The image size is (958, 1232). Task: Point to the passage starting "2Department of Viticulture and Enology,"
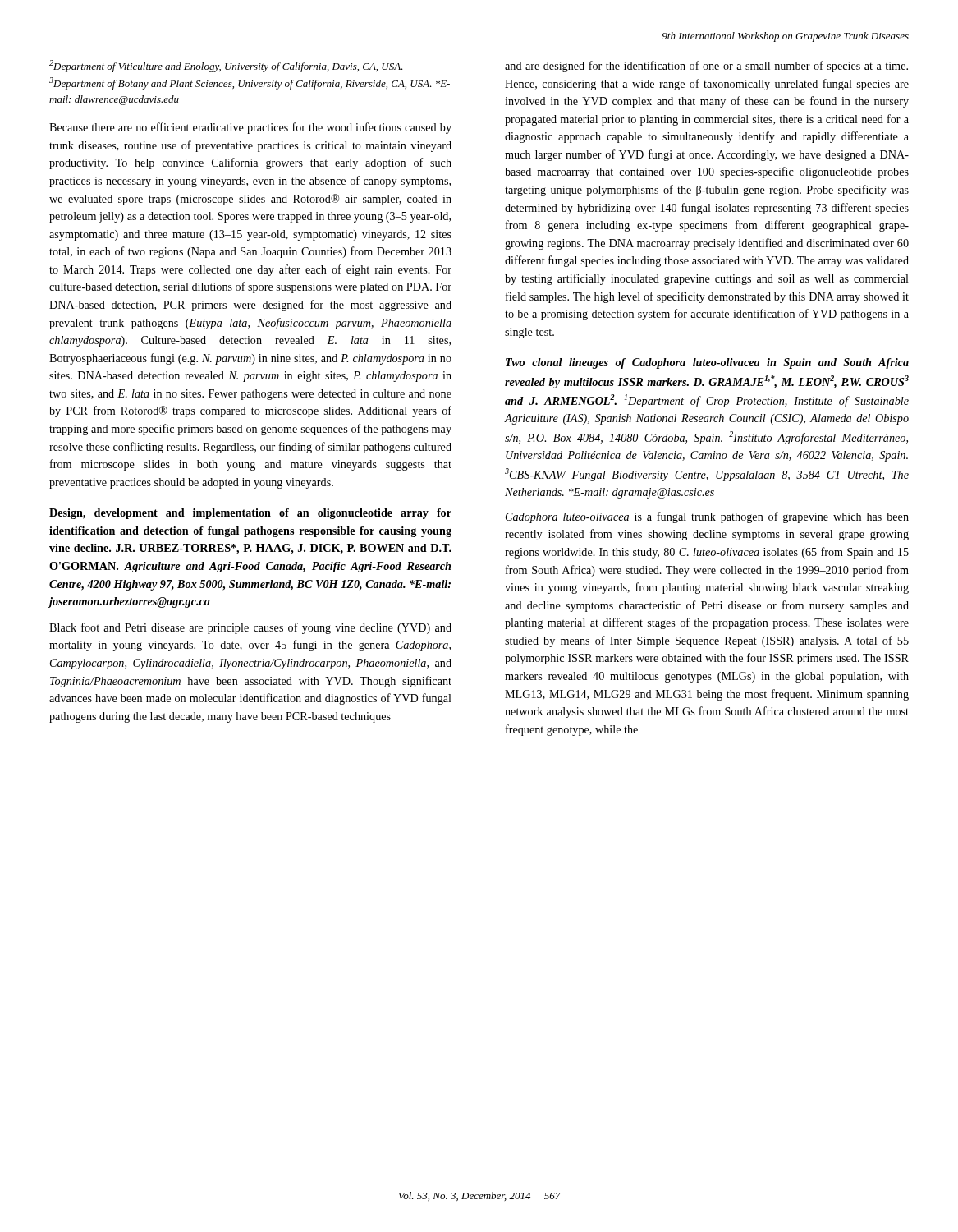250,82
